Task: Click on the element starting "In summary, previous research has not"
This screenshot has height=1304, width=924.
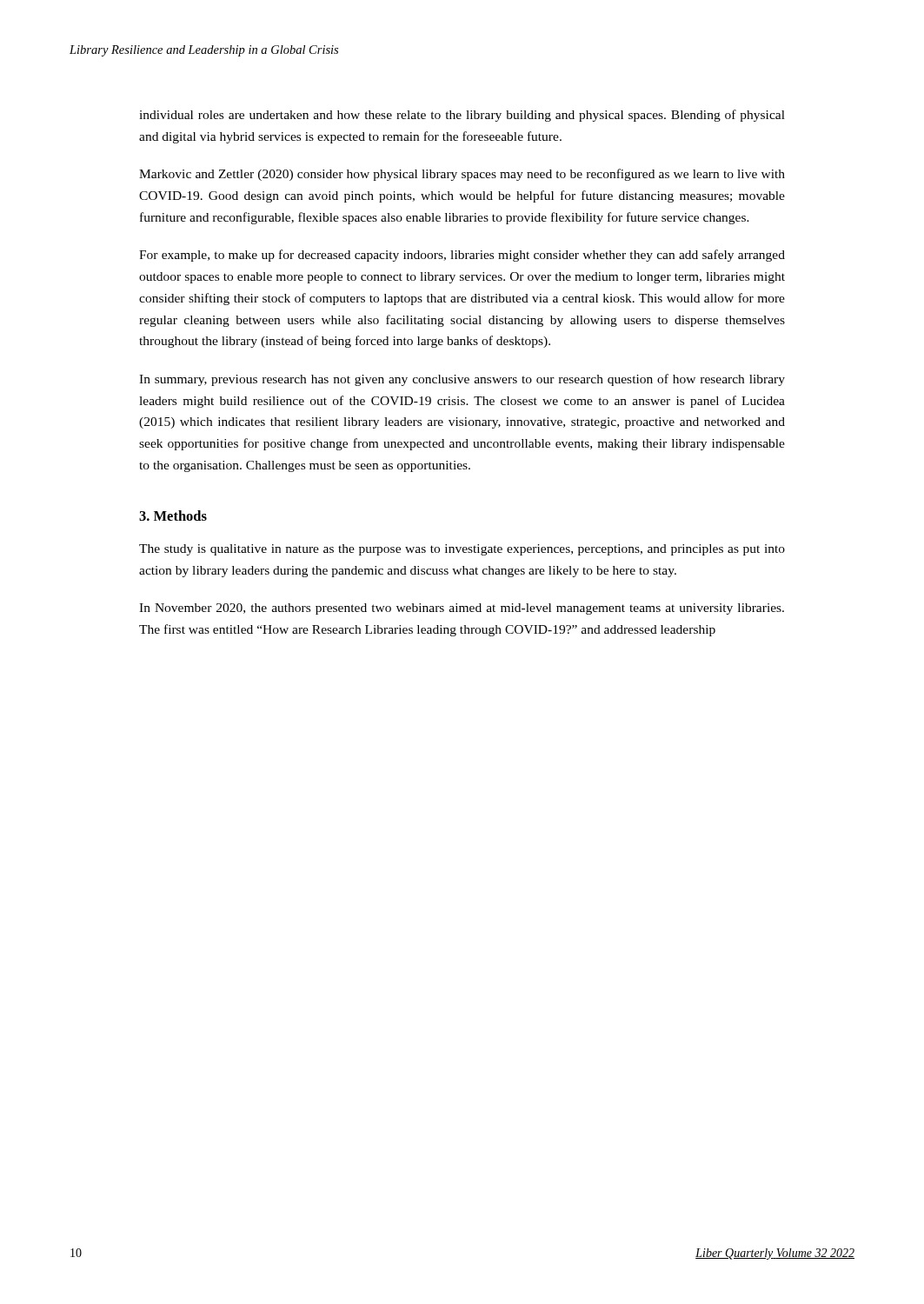Action: pos(462,422)
